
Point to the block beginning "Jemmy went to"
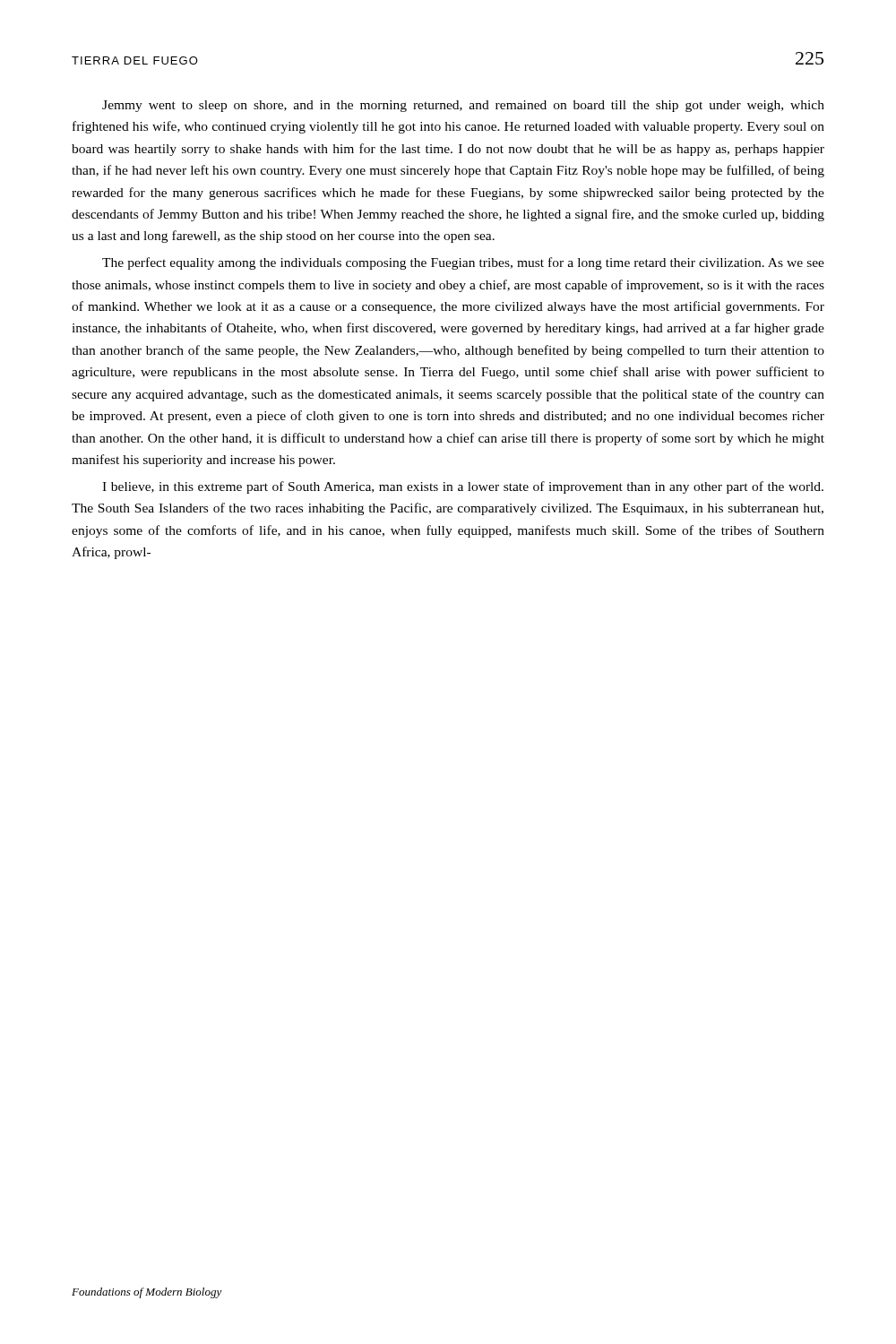point(448,329)
